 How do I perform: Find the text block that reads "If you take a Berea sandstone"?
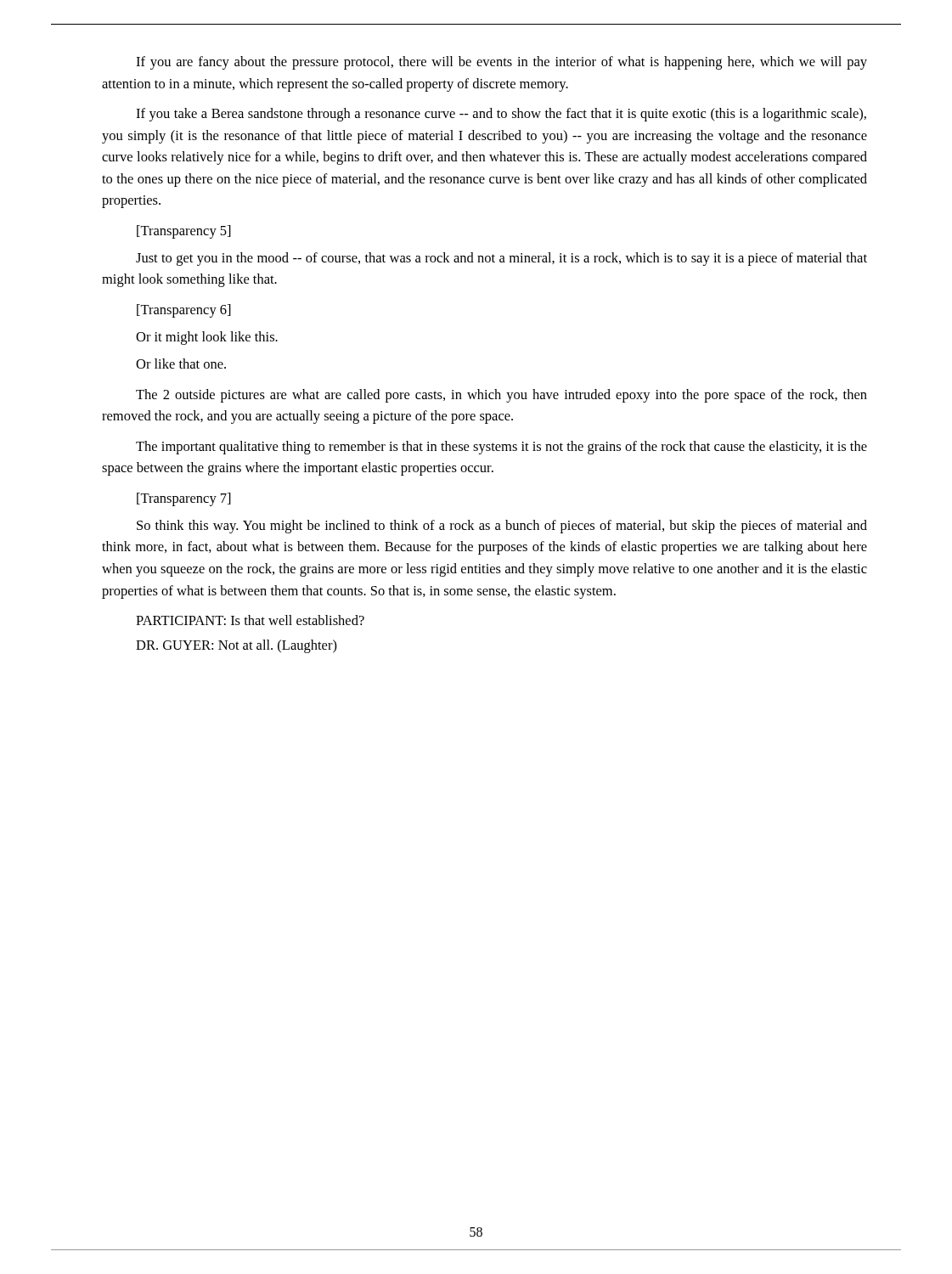[484, 157]
